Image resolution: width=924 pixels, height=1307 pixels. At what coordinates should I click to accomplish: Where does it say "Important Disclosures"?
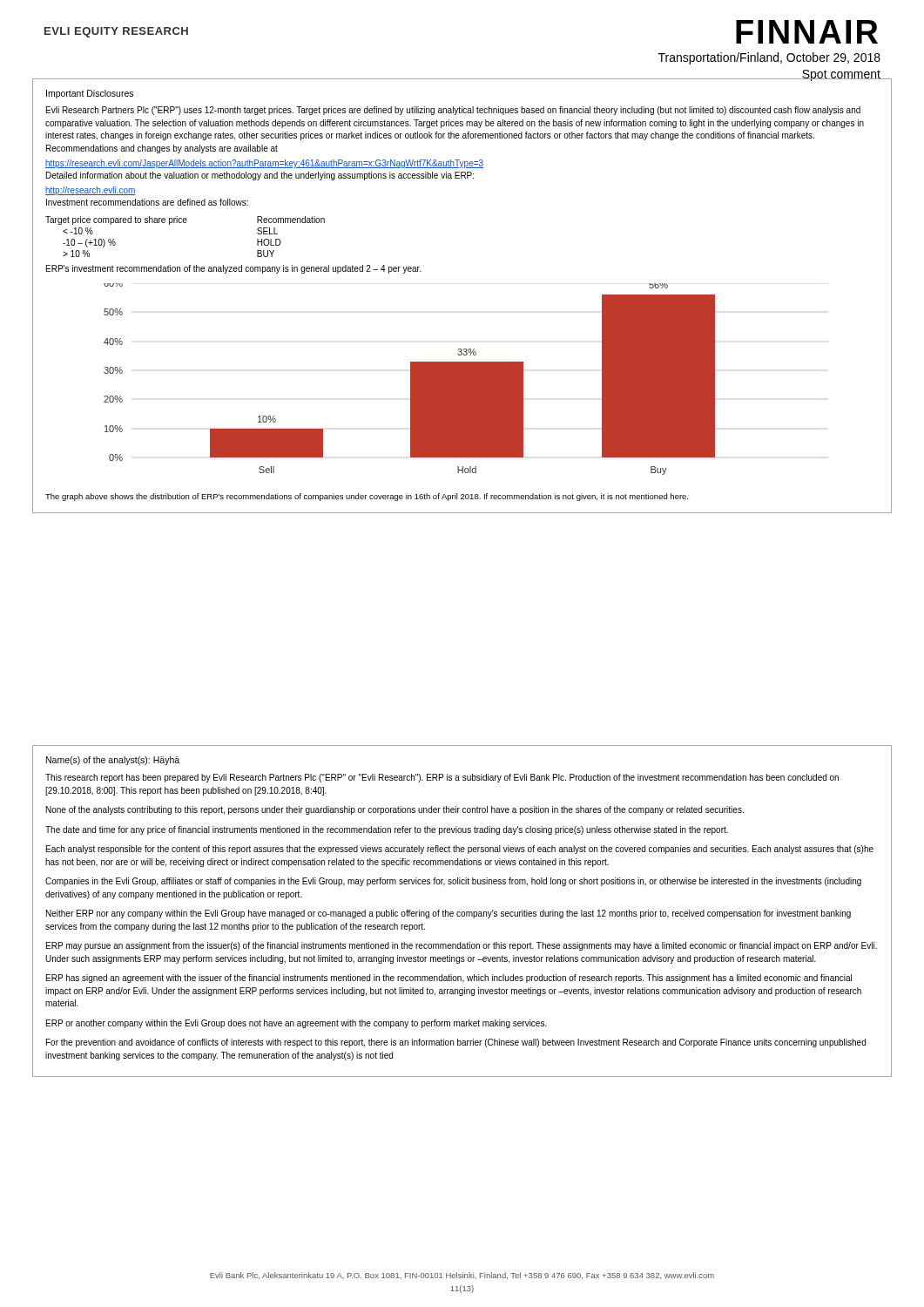tap(89, 93)
